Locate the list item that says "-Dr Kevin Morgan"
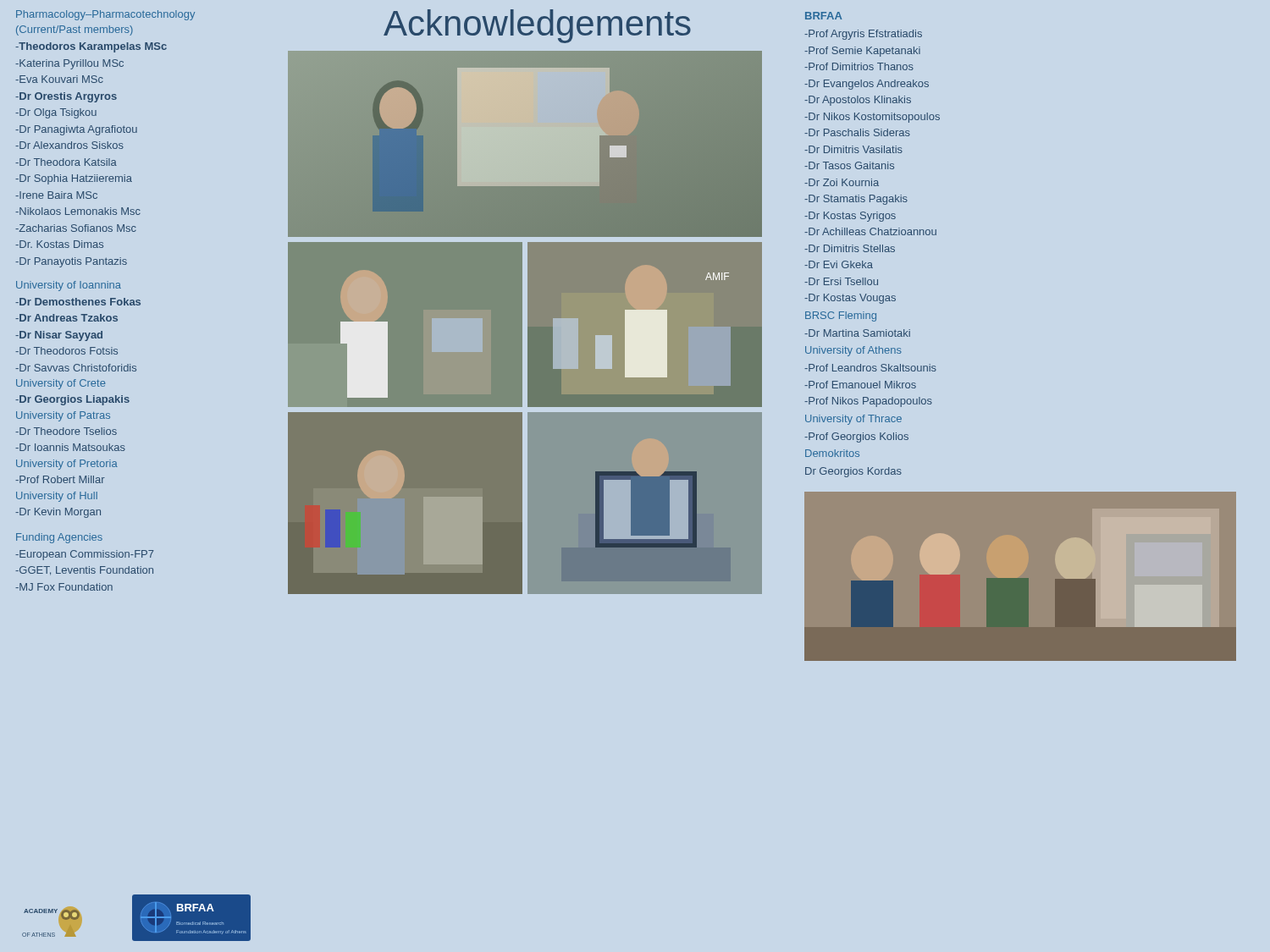Screen dimensions: 952x1270 click(58, 511)
